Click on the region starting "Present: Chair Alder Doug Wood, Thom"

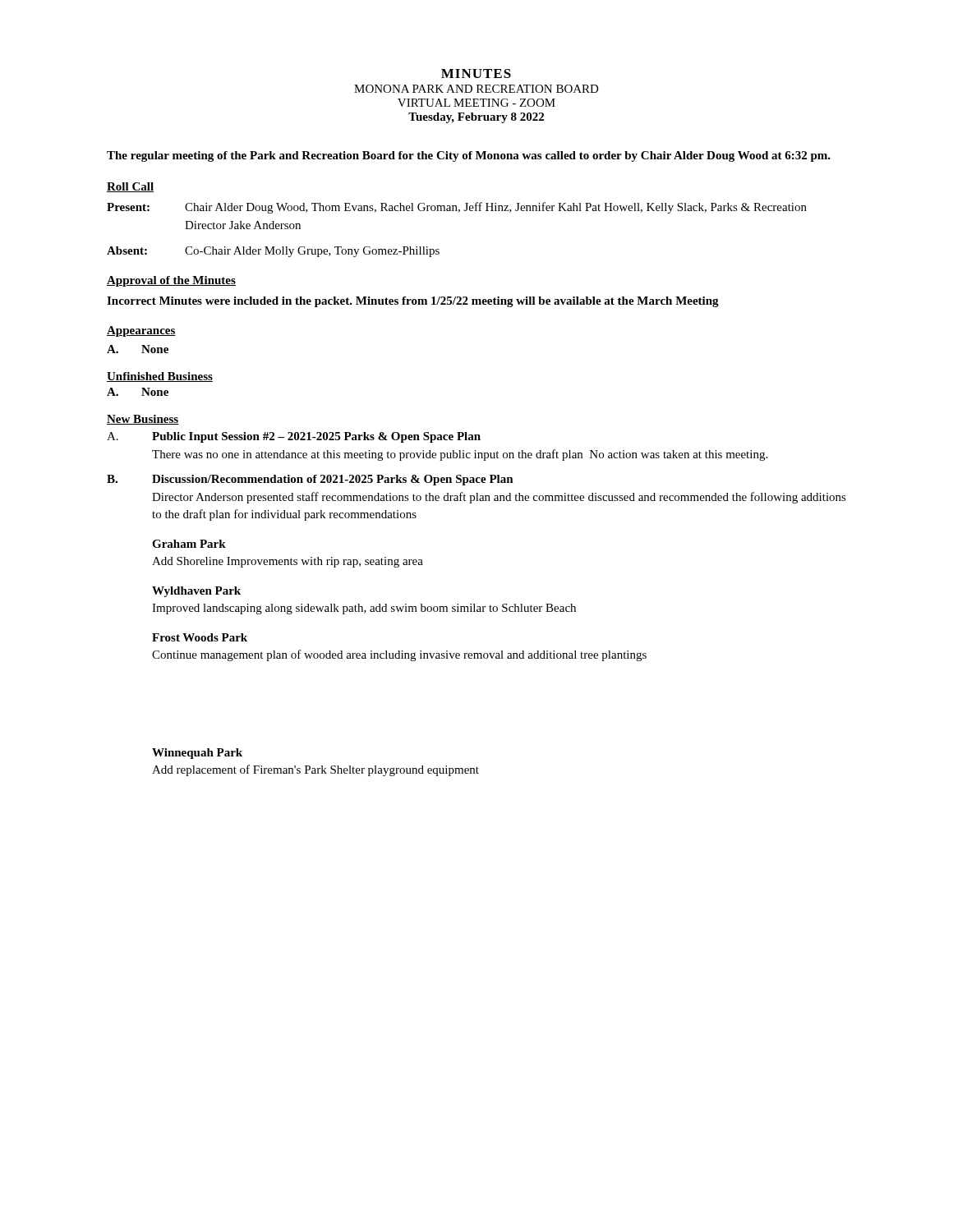pos(476,216)
